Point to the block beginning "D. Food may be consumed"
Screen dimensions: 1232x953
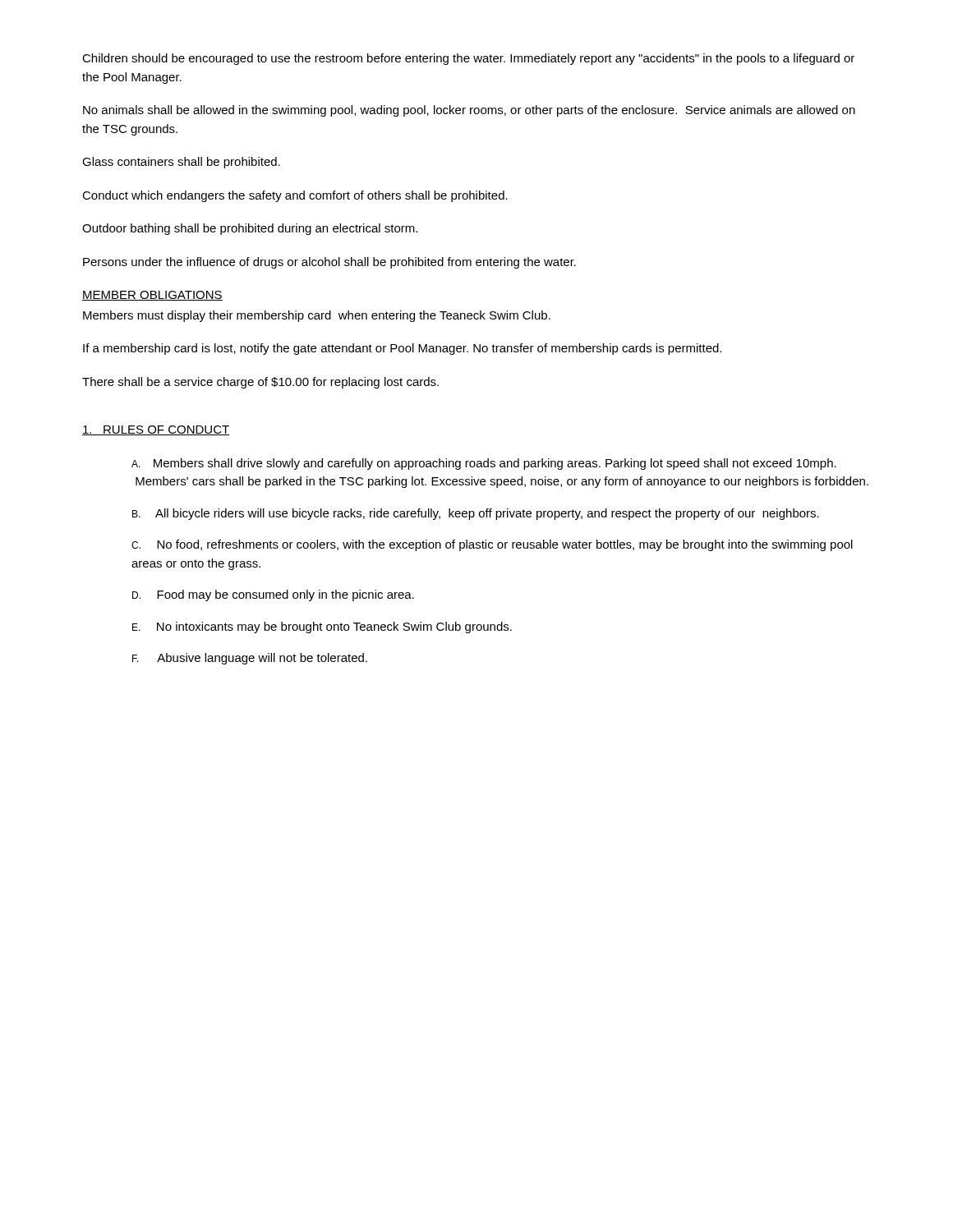tap(273, 594)
